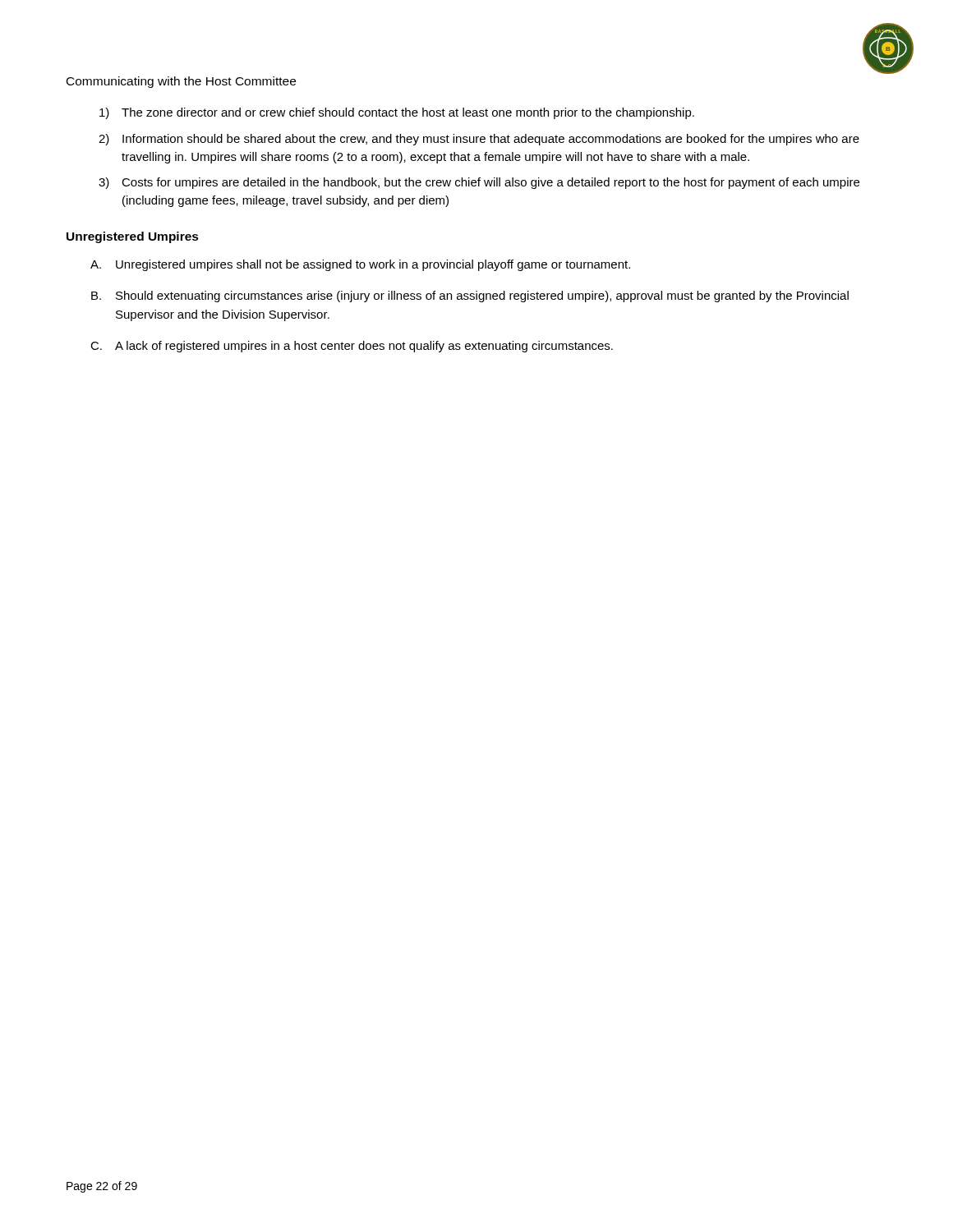Point to the text block starting "2) Information should be shared about"
Viewport: 953px width, 1232px height.
pos(493,147)
